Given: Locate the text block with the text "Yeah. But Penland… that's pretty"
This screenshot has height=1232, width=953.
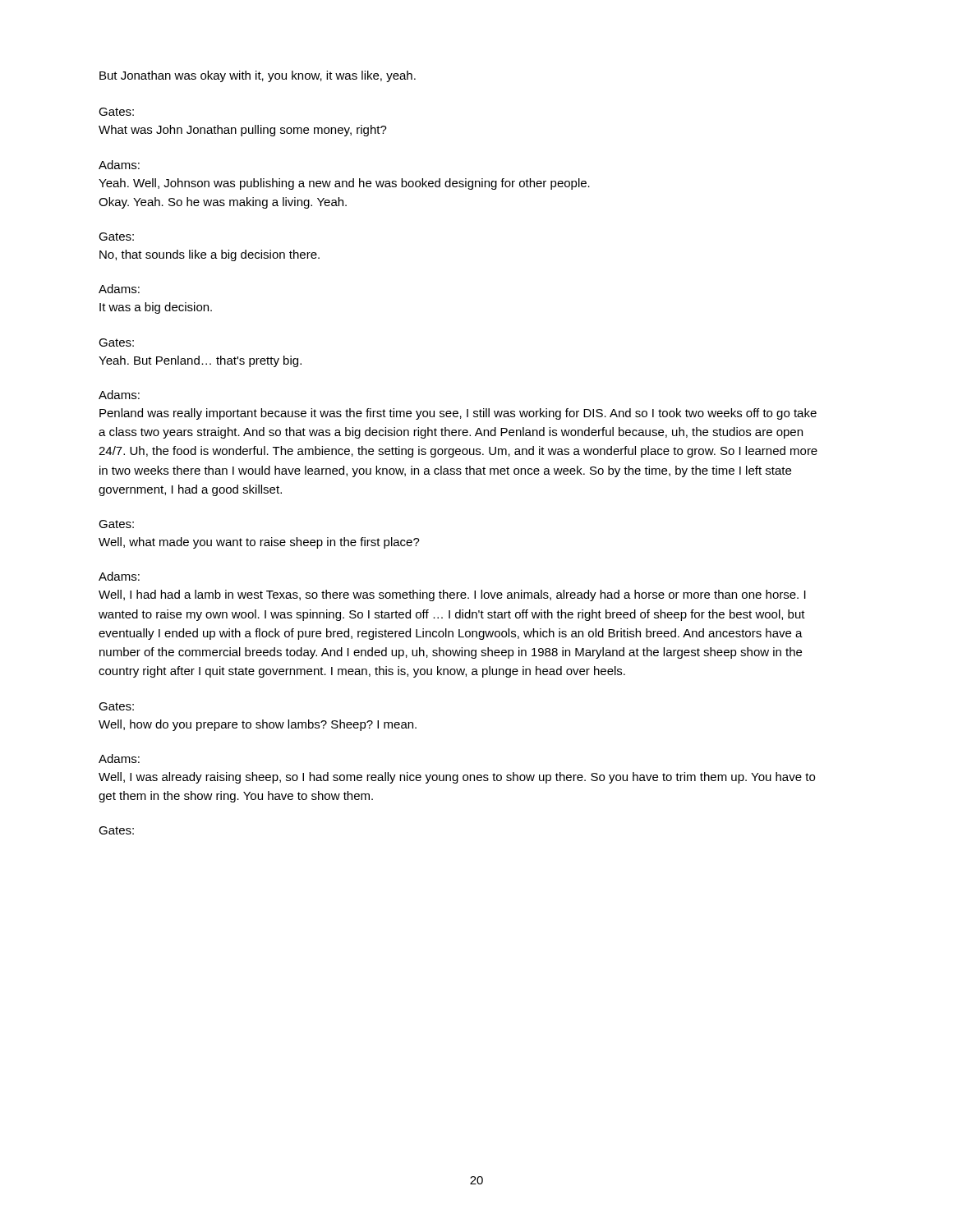Looking at the screenshot, I should (200, 361).
